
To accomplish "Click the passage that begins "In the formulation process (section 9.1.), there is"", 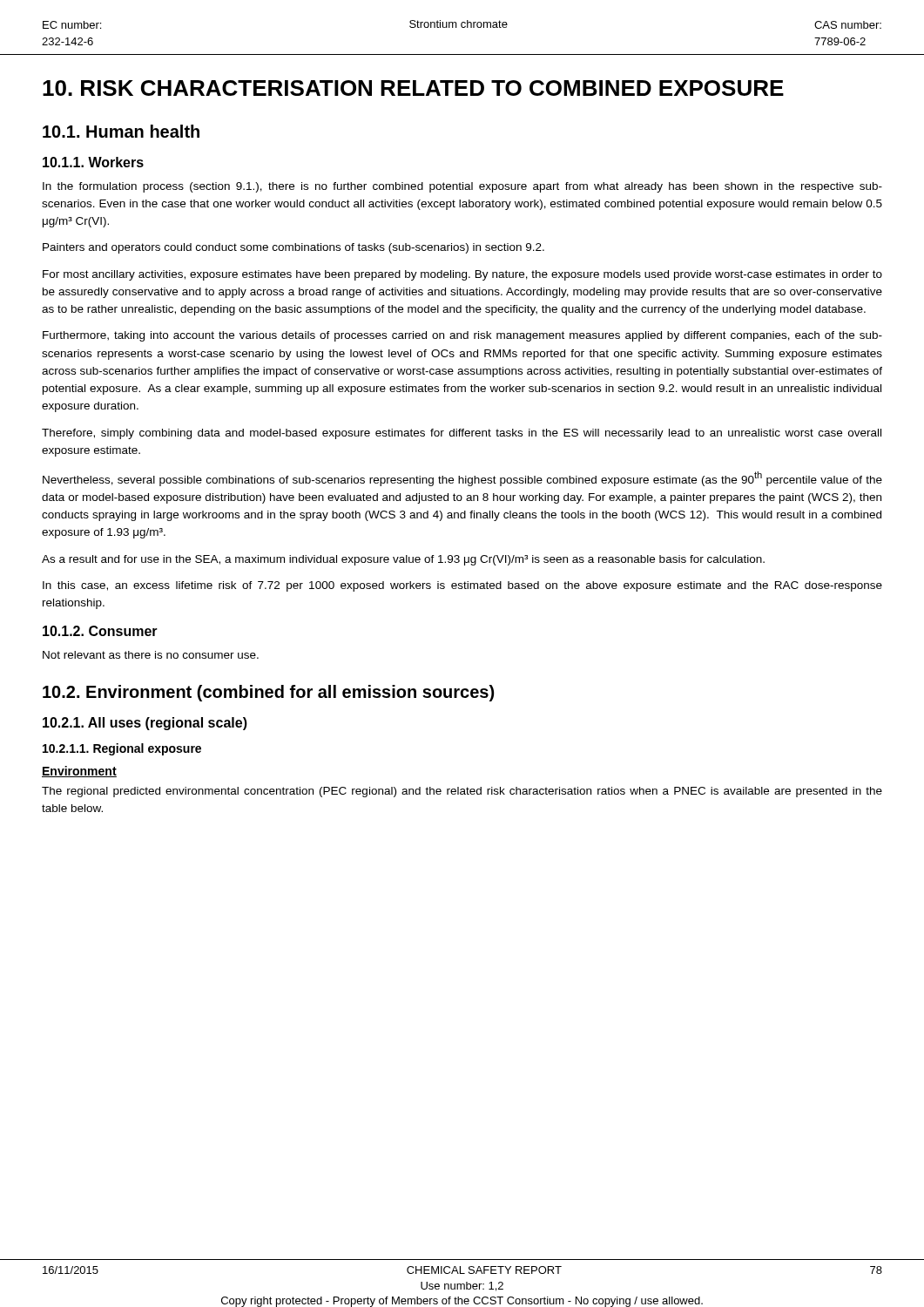I will [x=462, y=204].
